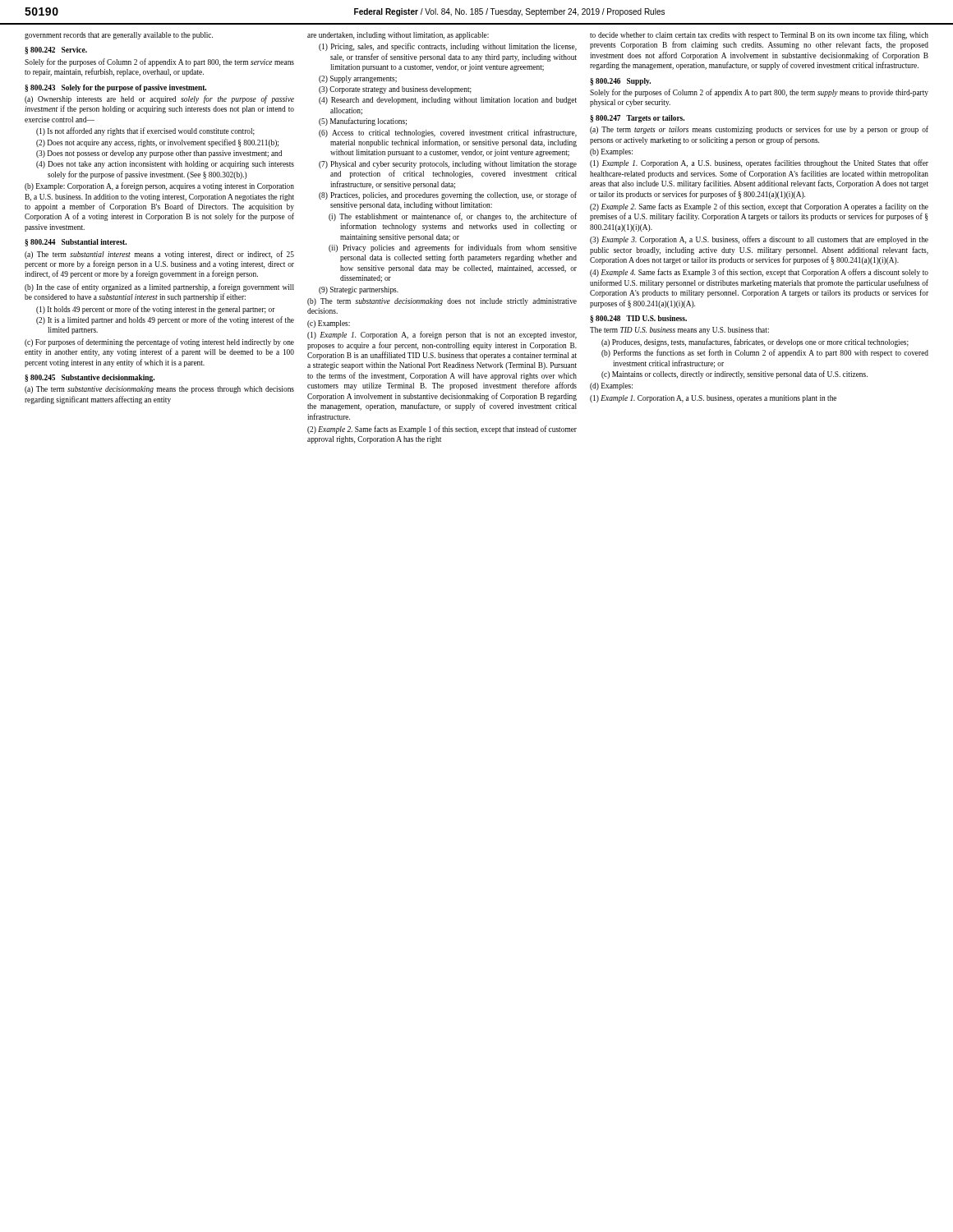Click on the block starting "(a) Produces, designs, tests, manufactures, fabricates,"
953x1232 pixels.
pyautogui.click(x=755, y=342)
